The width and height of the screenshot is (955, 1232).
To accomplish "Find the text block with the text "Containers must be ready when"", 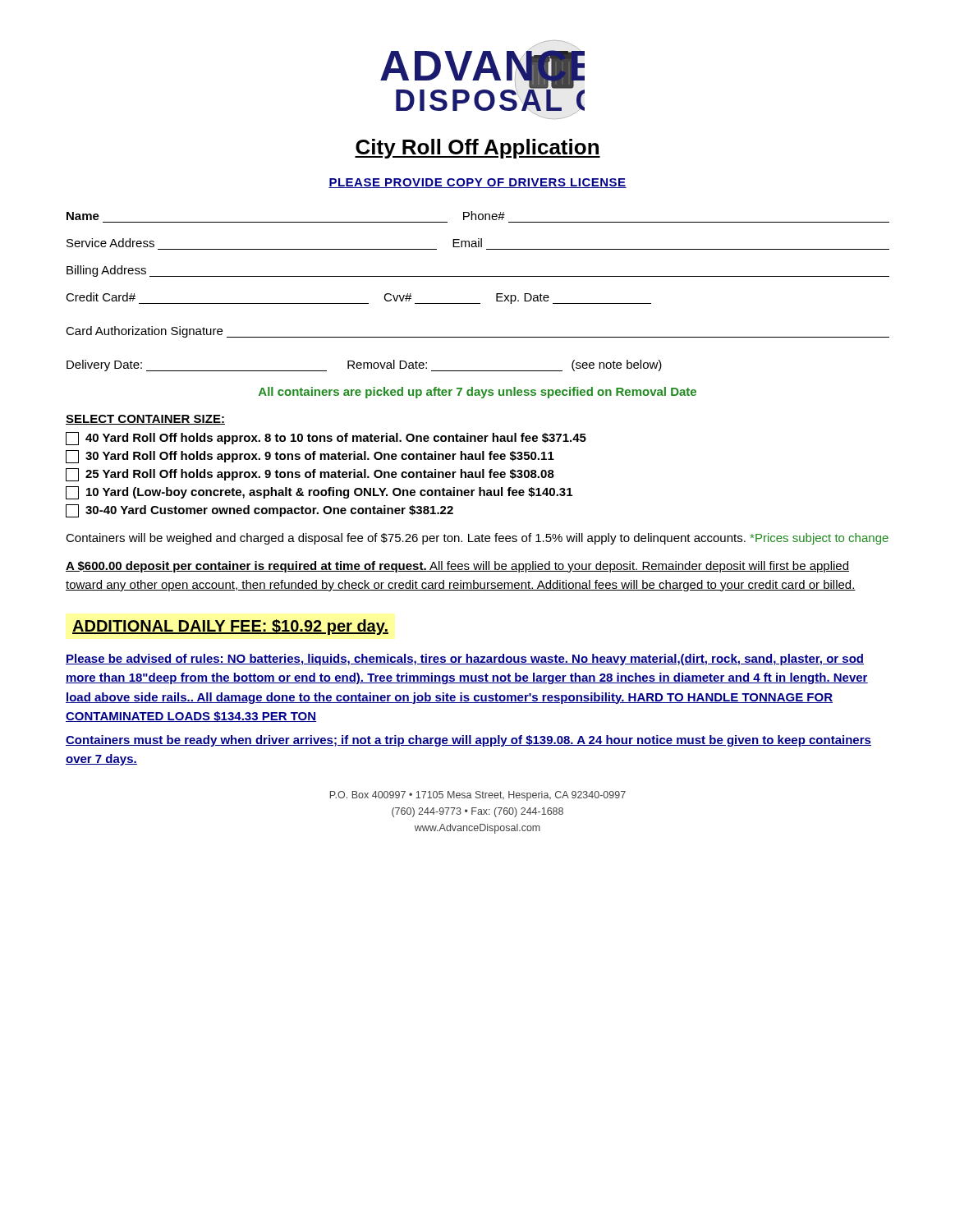I will point(468,749).
